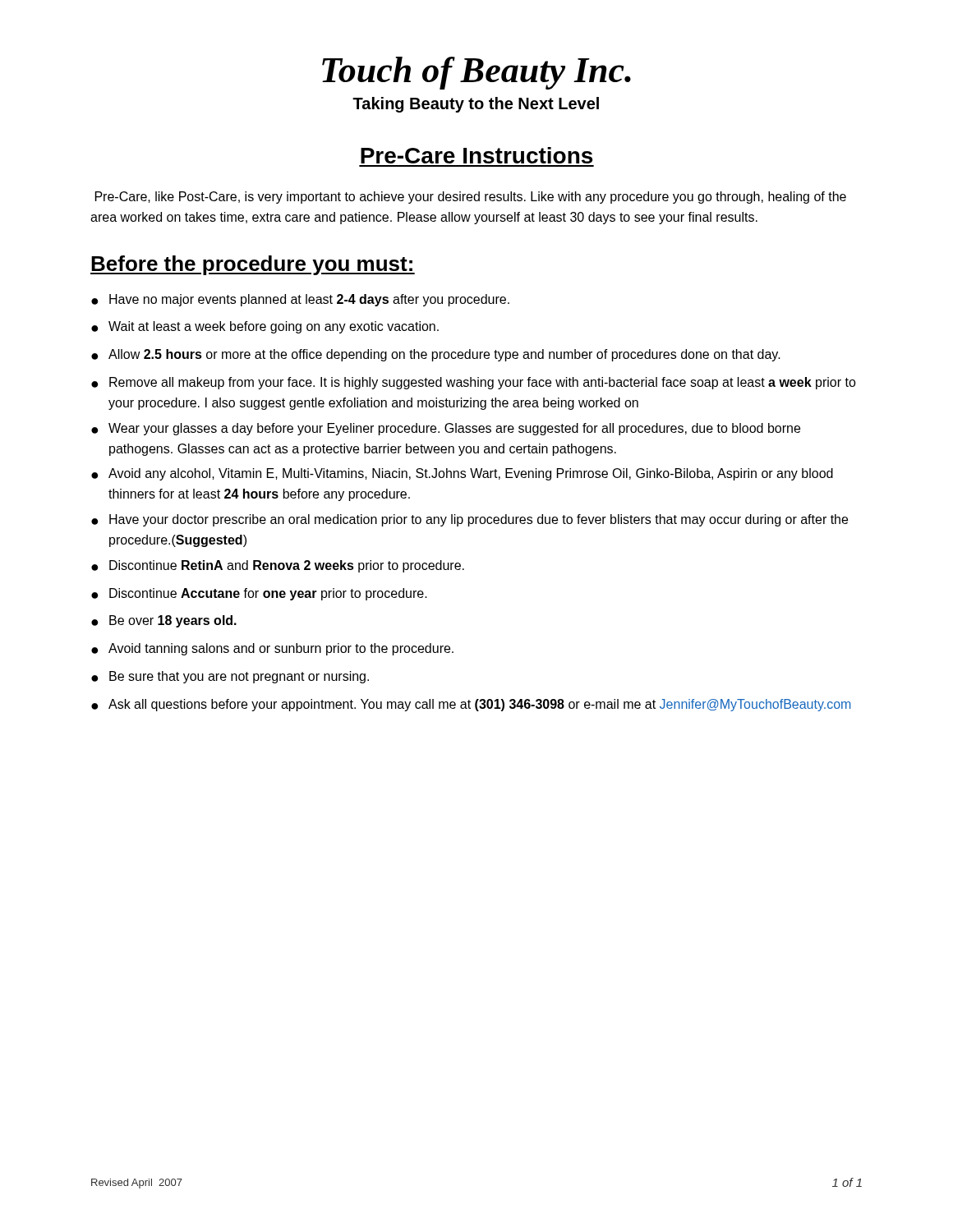Locate the block of text that opens with "● Avoid tanning salons and"
953x1232 pixels.
pyautogui.click(x=272, y=649)
